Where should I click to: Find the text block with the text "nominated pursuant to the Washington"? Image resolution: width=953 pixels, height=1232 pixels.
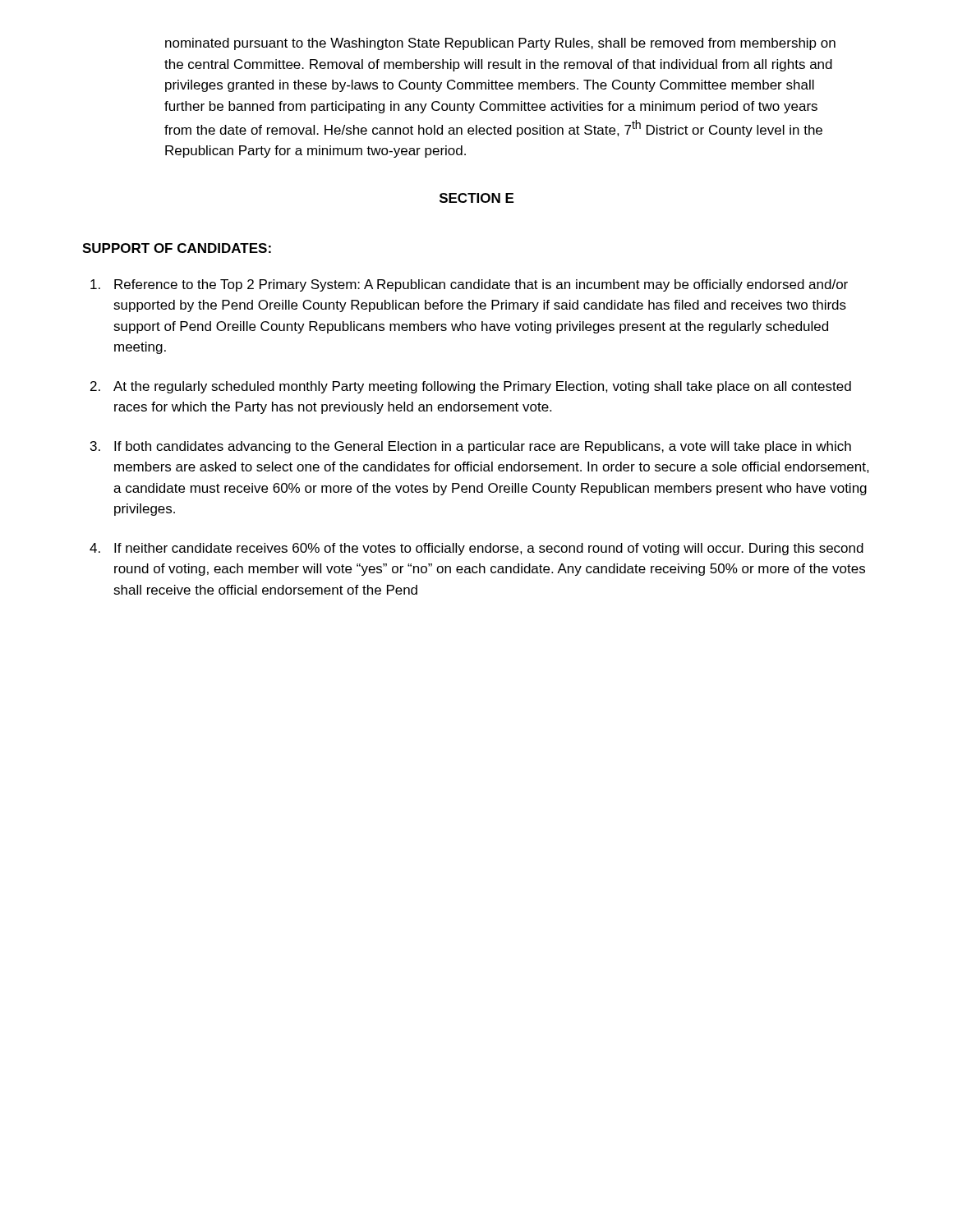click(501, 97)
